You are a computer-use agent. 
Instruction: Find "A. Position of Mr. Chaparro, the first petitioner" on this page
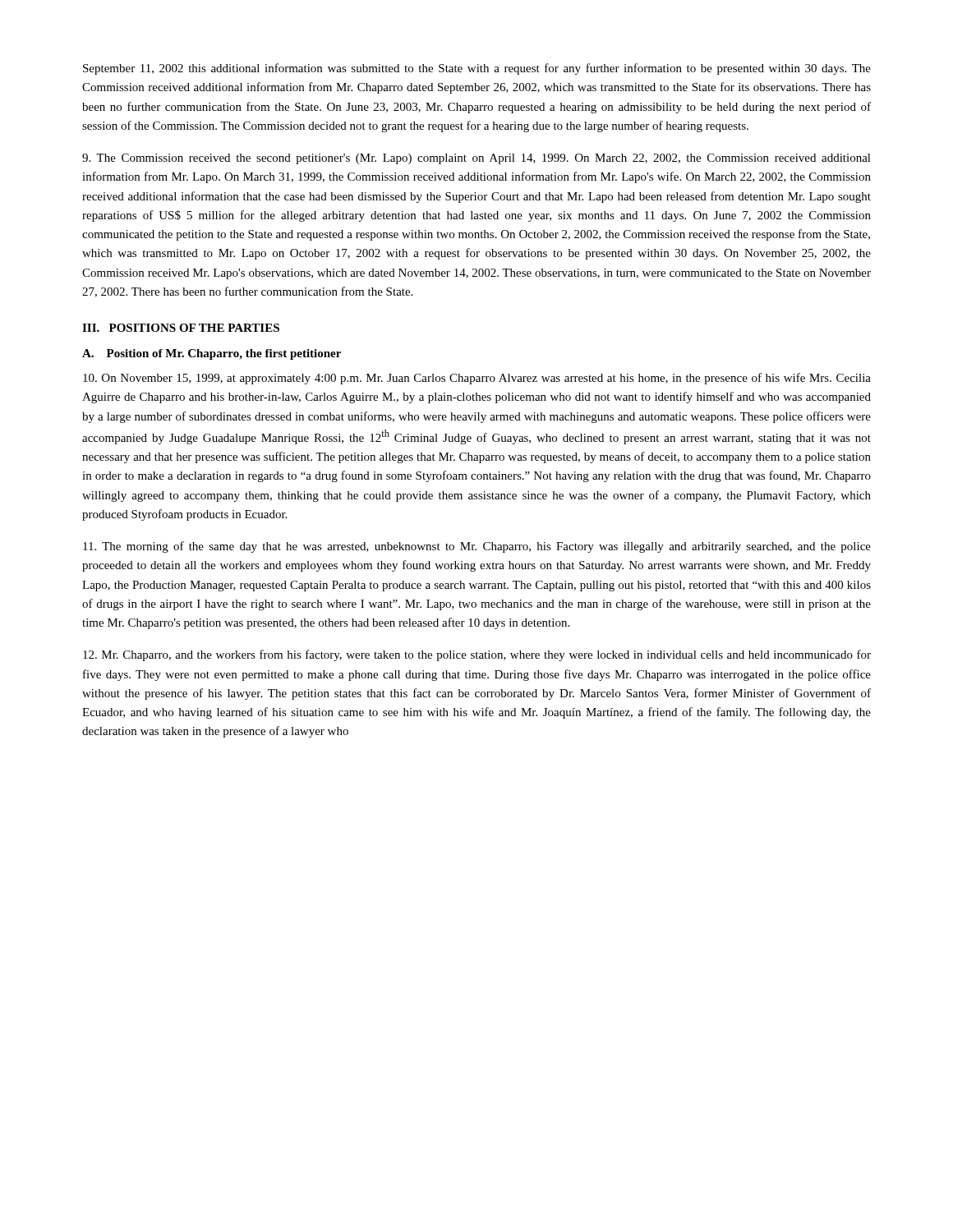coord(212,353)
